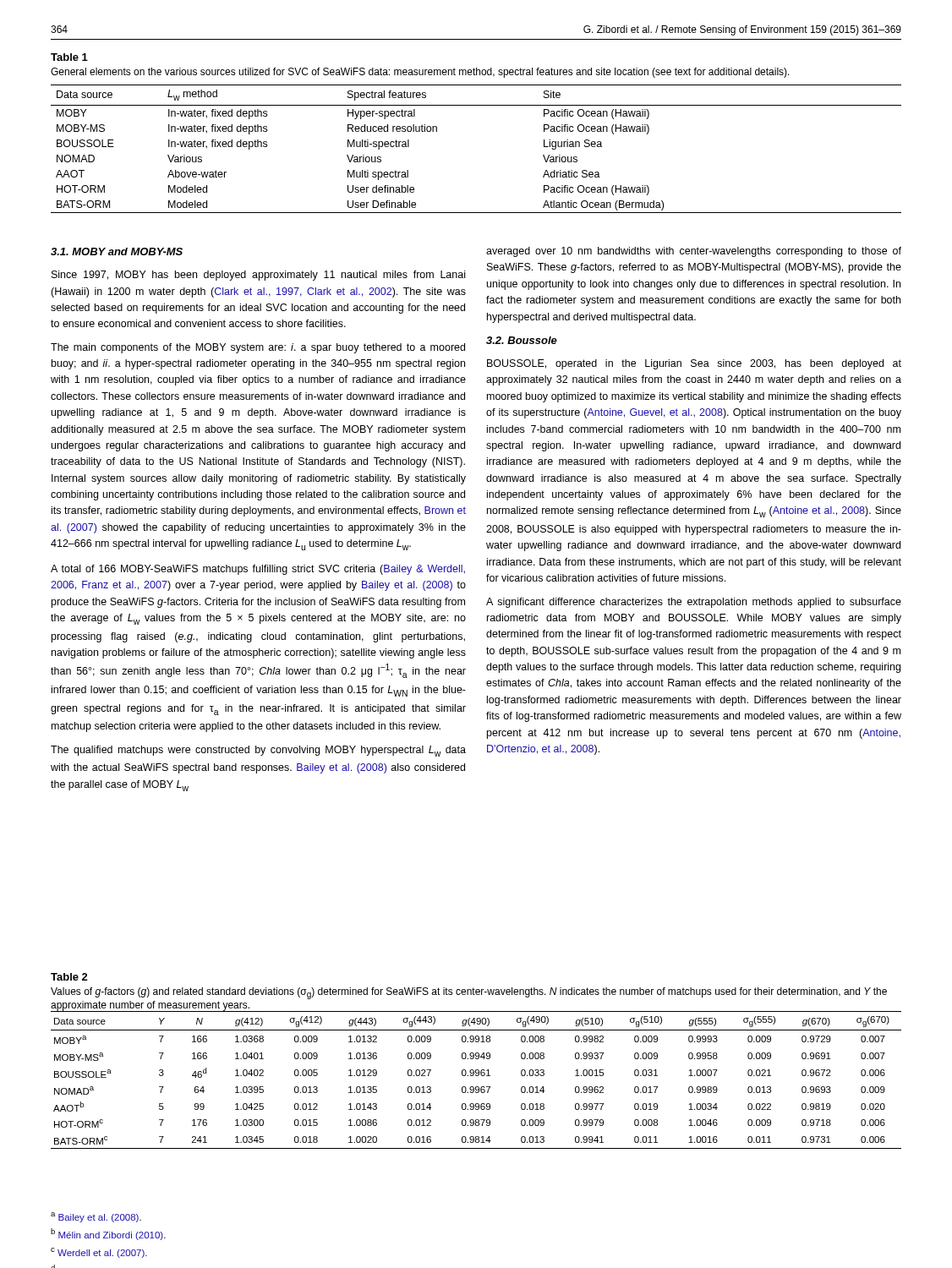Click on the footnote with the text "a Bailey et"

coord(115,1238)
